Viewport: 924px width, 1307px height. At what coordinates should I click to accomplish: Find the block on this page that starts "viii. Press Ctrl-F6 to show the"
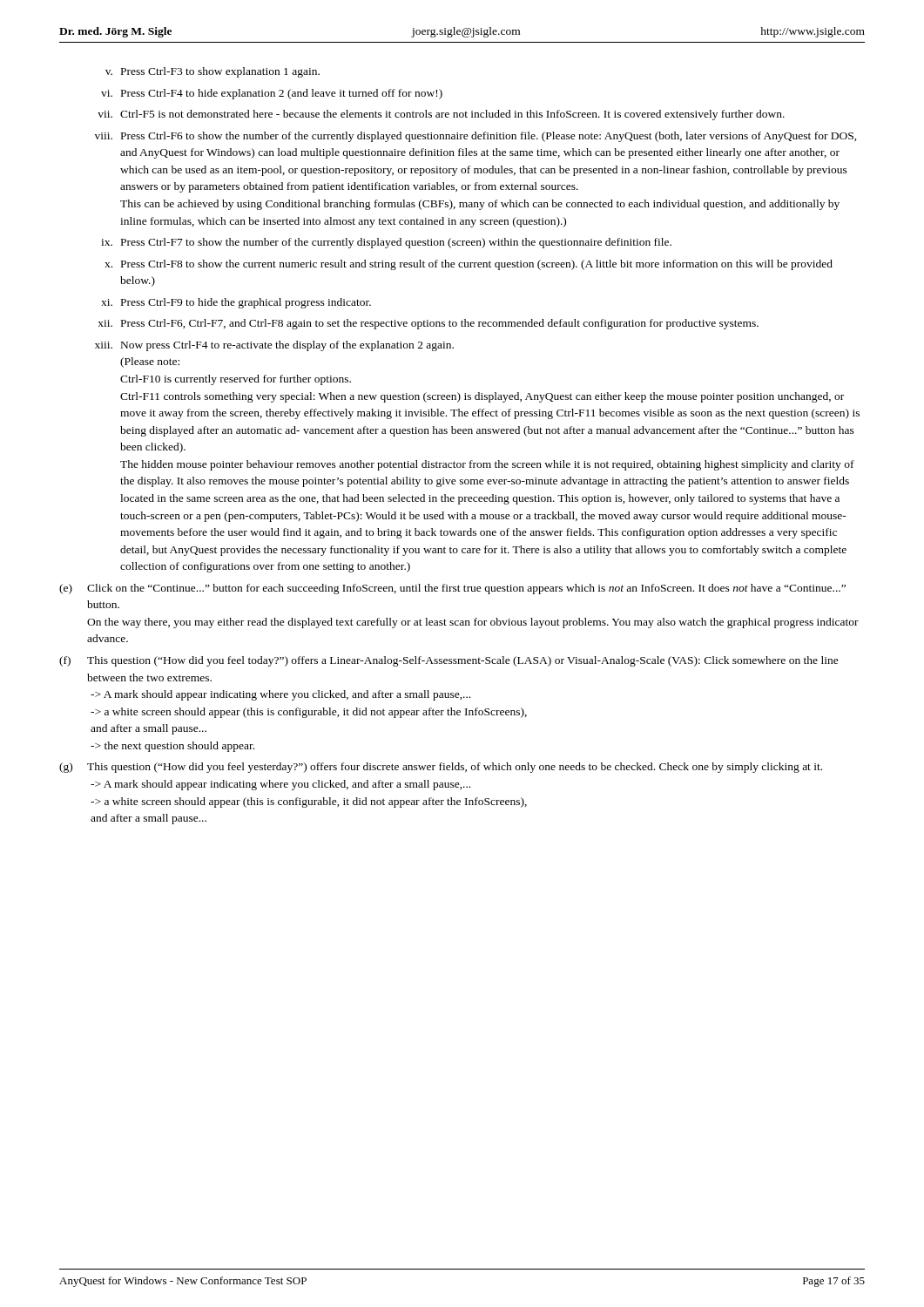click(462, 178)
